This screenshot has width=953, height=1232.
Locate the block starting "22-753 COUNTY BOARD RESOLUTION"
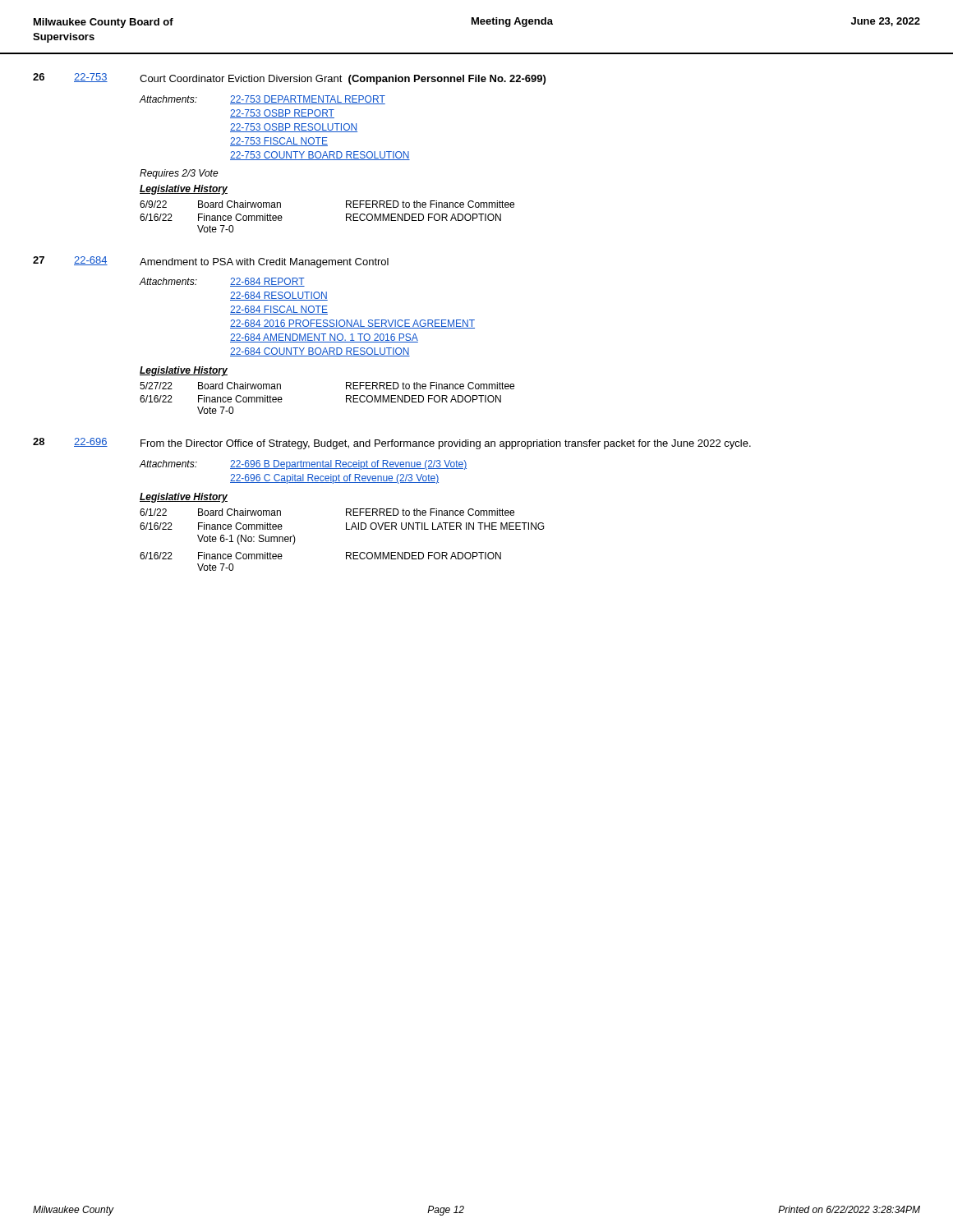(x=320, y=155)
